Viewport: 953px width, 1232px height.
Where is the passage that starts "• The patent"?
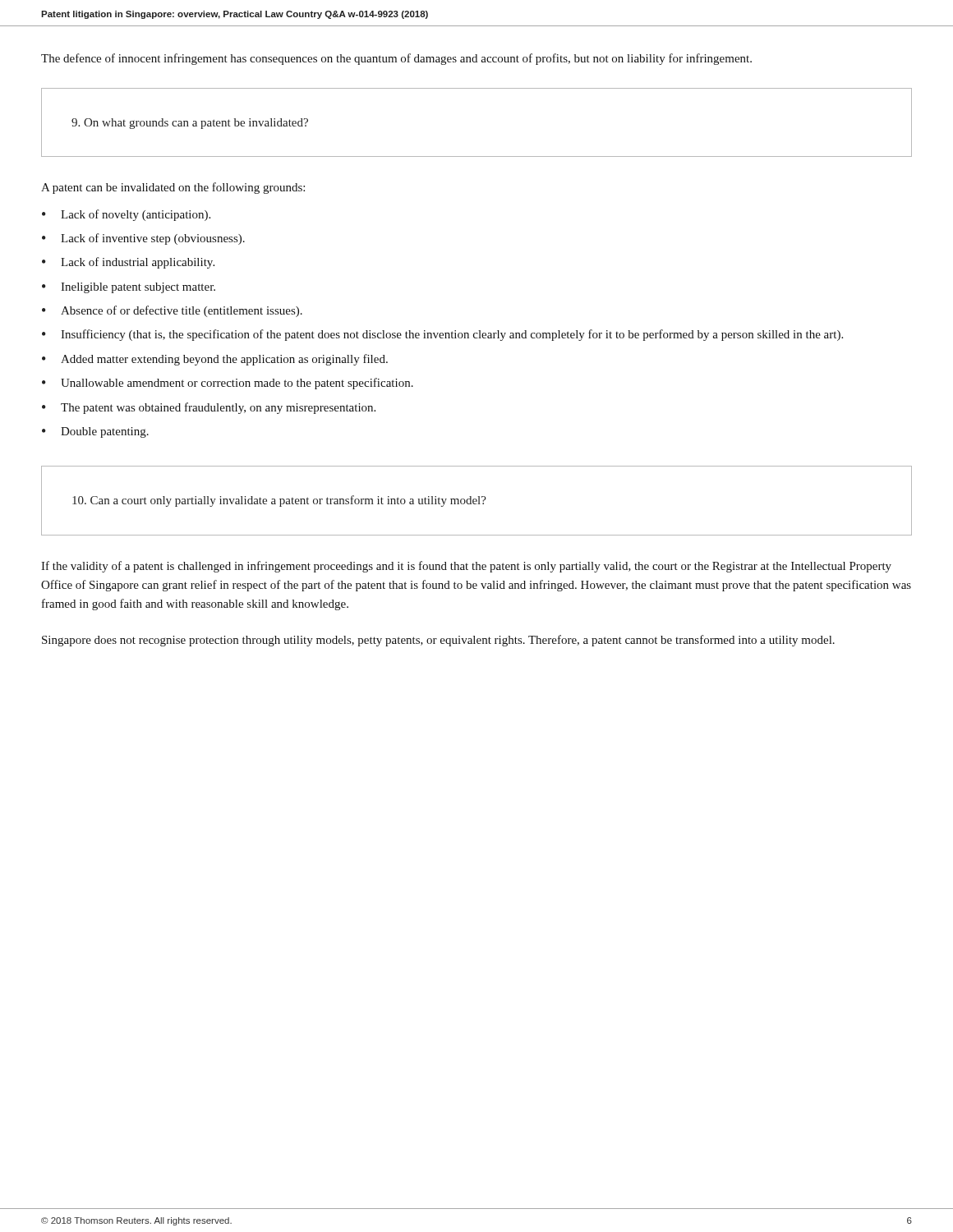pos(209,408)
